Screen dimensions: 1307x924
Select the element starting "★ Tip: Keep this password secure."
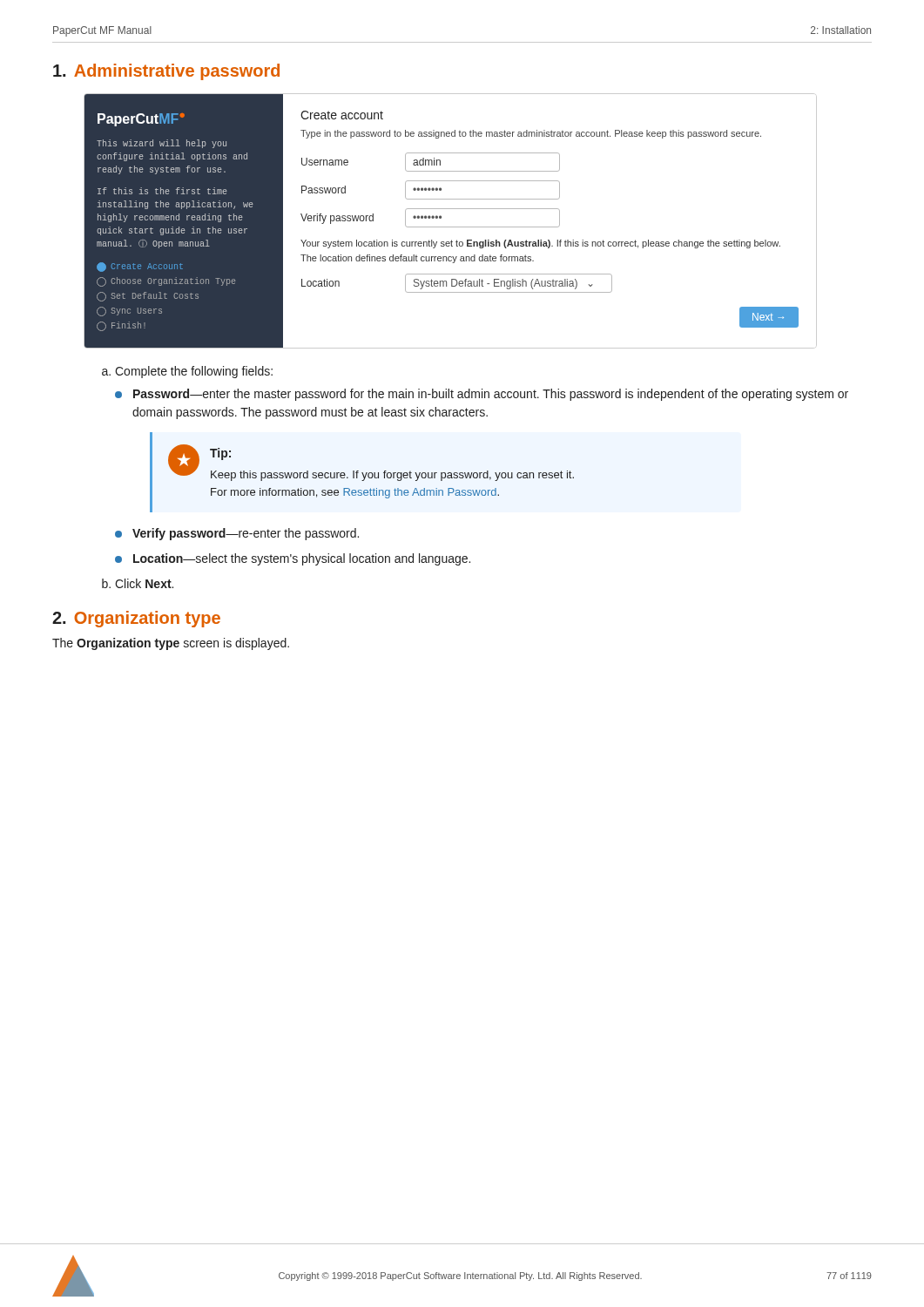click(371, 473)
